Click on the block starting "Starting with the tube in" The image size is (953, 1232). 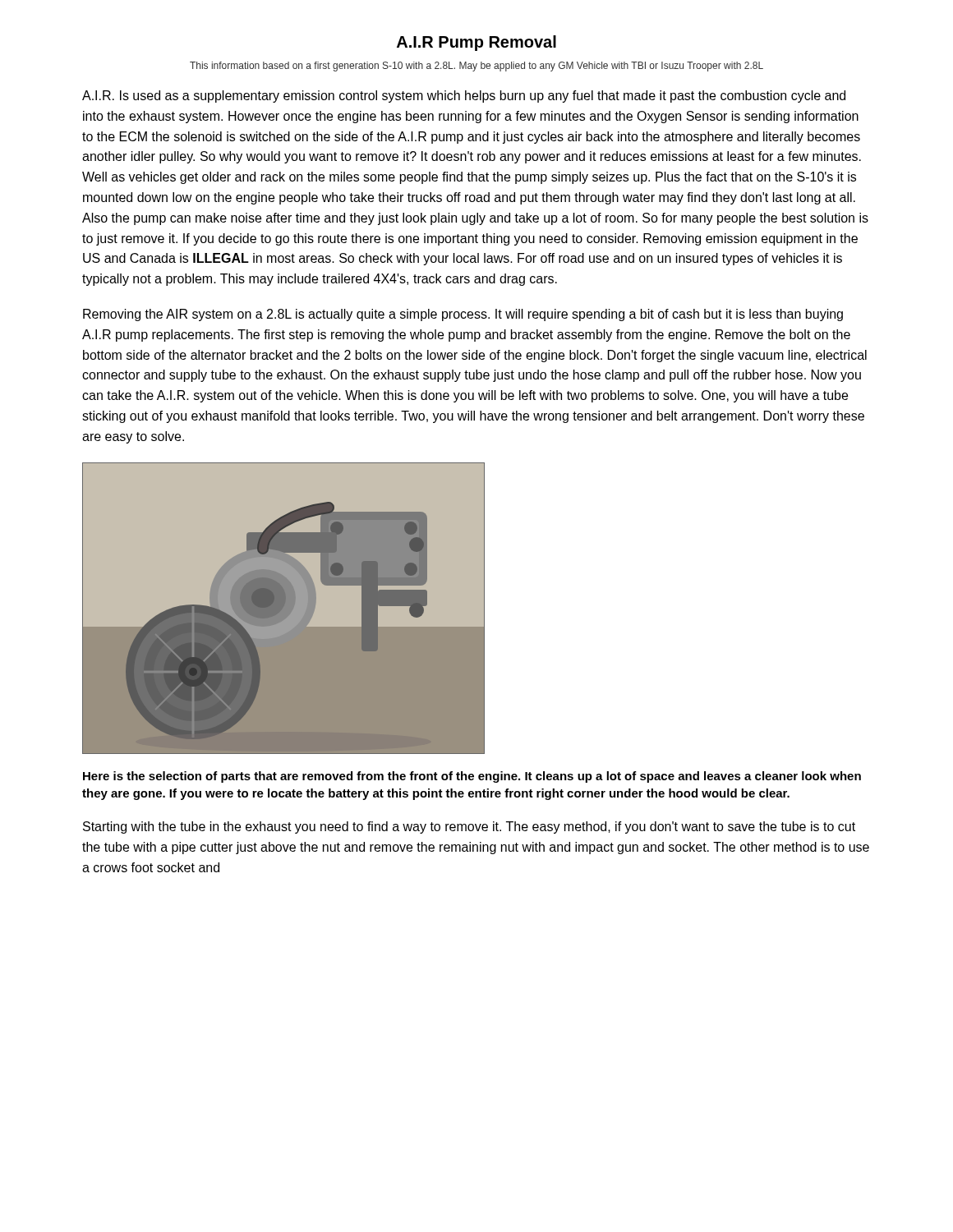(476, 847)
